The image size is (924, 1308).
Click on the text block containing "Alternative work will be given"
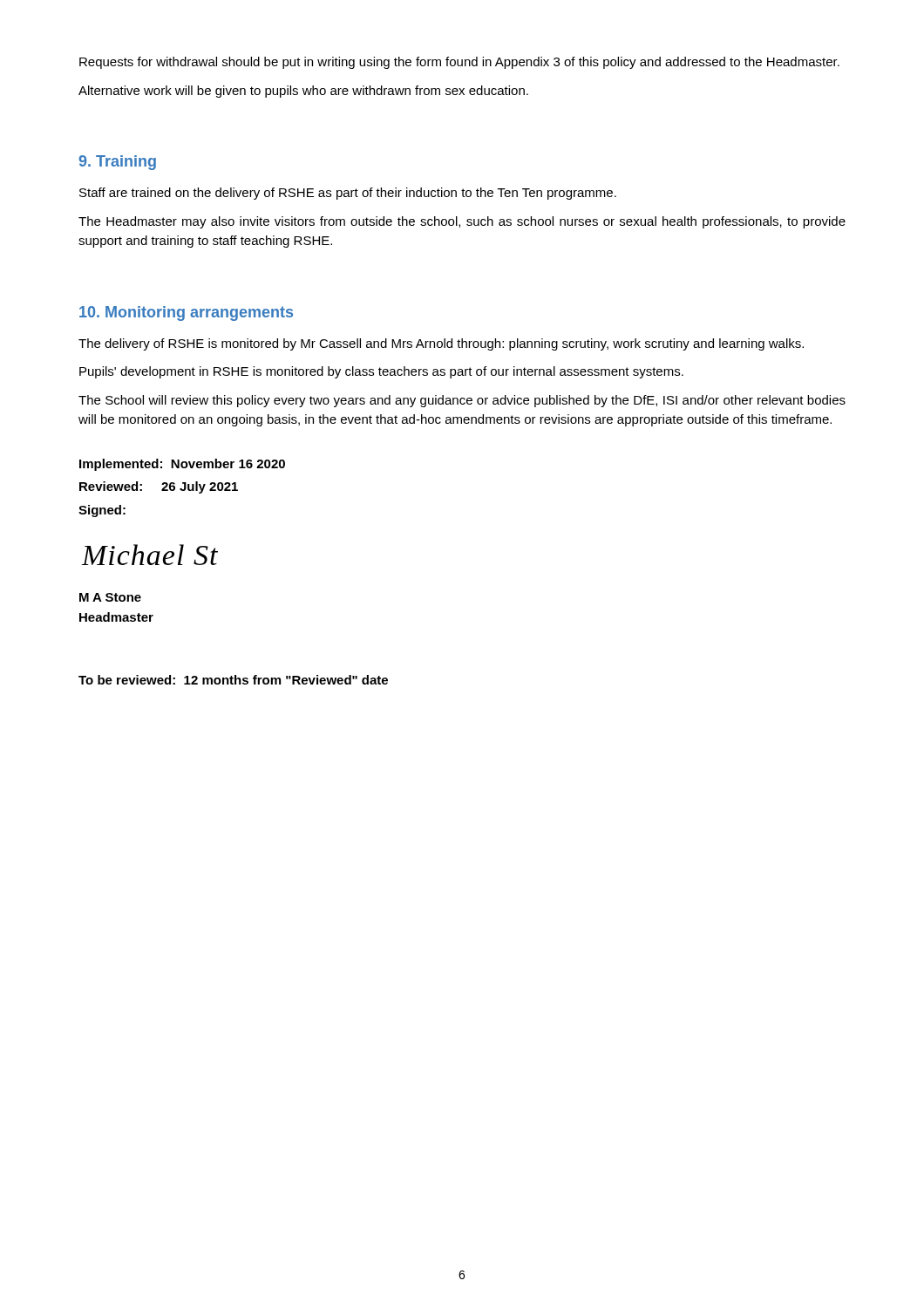tap(304, 90)
